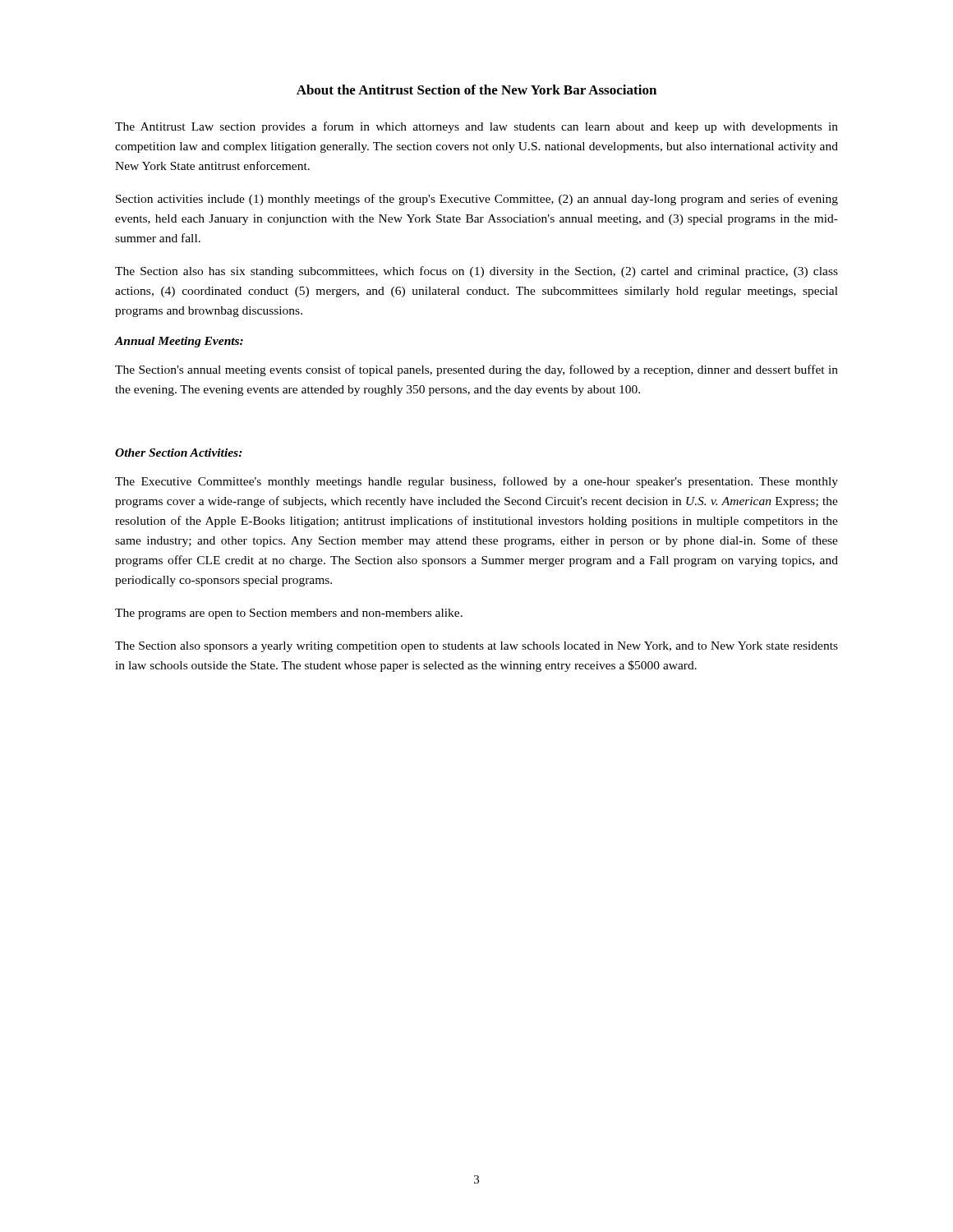Where does it say "Other Section Activities:"?
This screenshot has height=1232, width=953.
click(x=179, y=452)
